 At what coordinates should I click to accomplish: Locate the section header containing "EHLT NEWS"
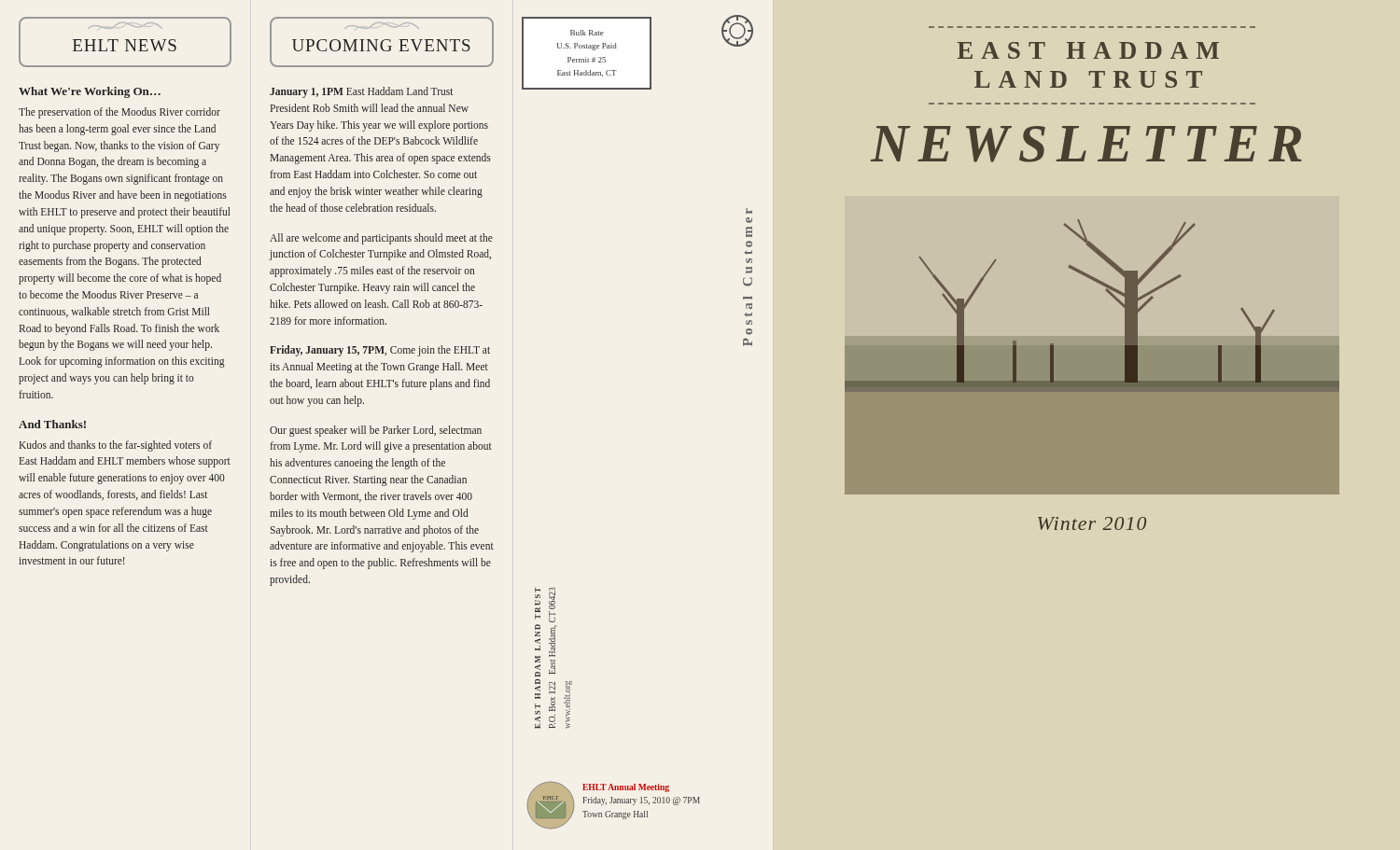pyautogui.click(x=125, y=37)
